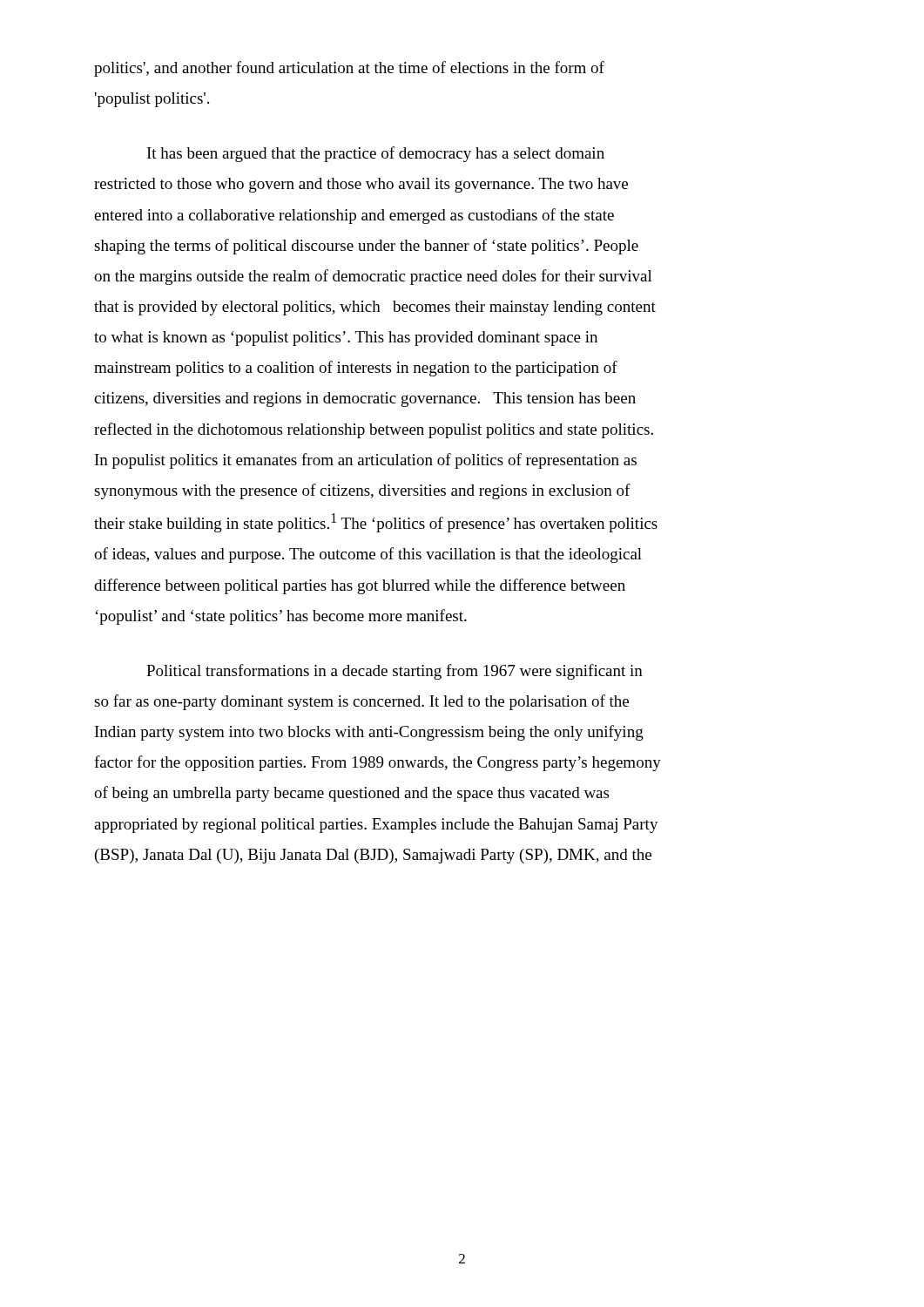
Task: Navigate to the block starting "It has been"
Action: (462, 384)
